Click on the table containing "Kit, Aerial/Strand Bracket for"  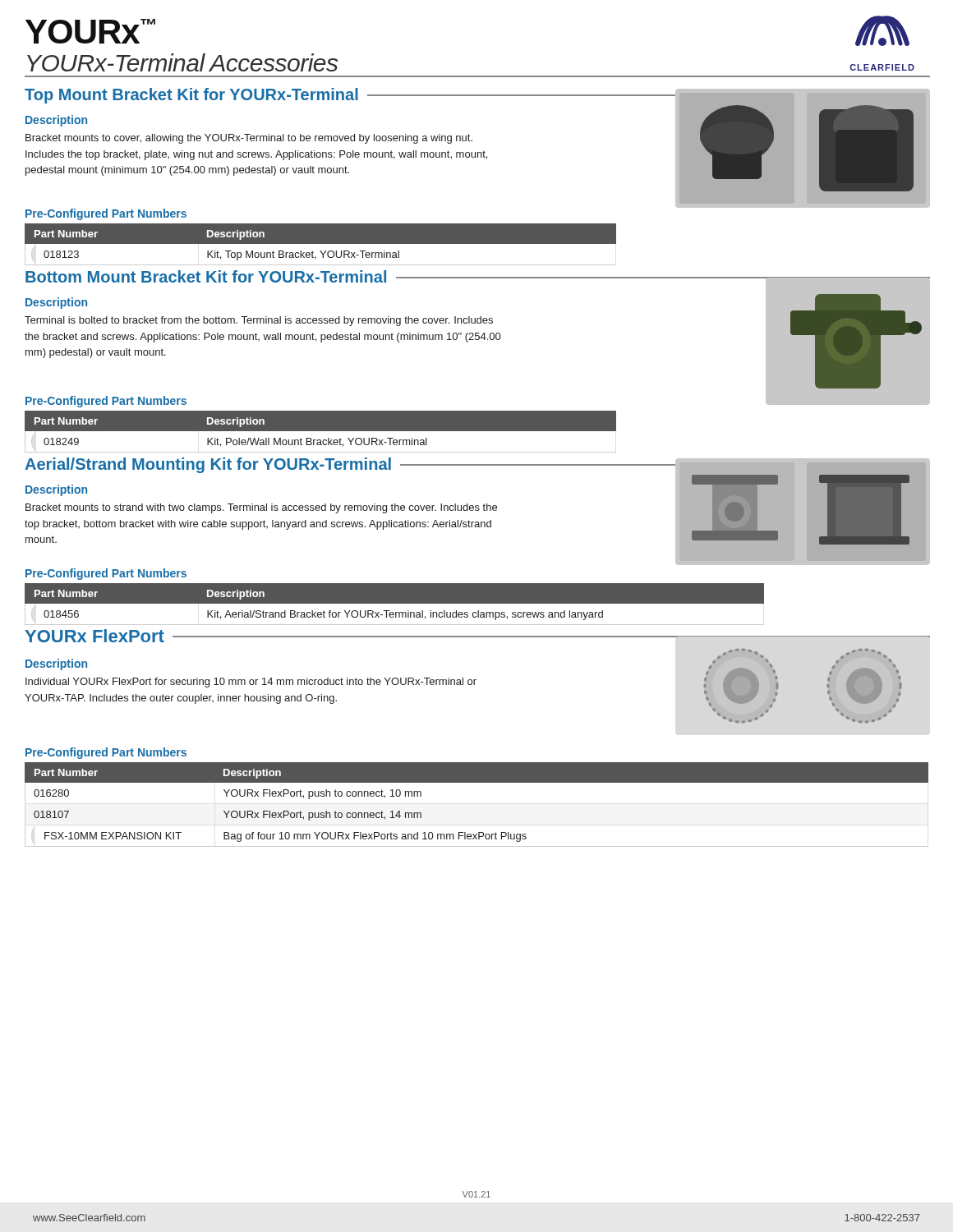394,604
